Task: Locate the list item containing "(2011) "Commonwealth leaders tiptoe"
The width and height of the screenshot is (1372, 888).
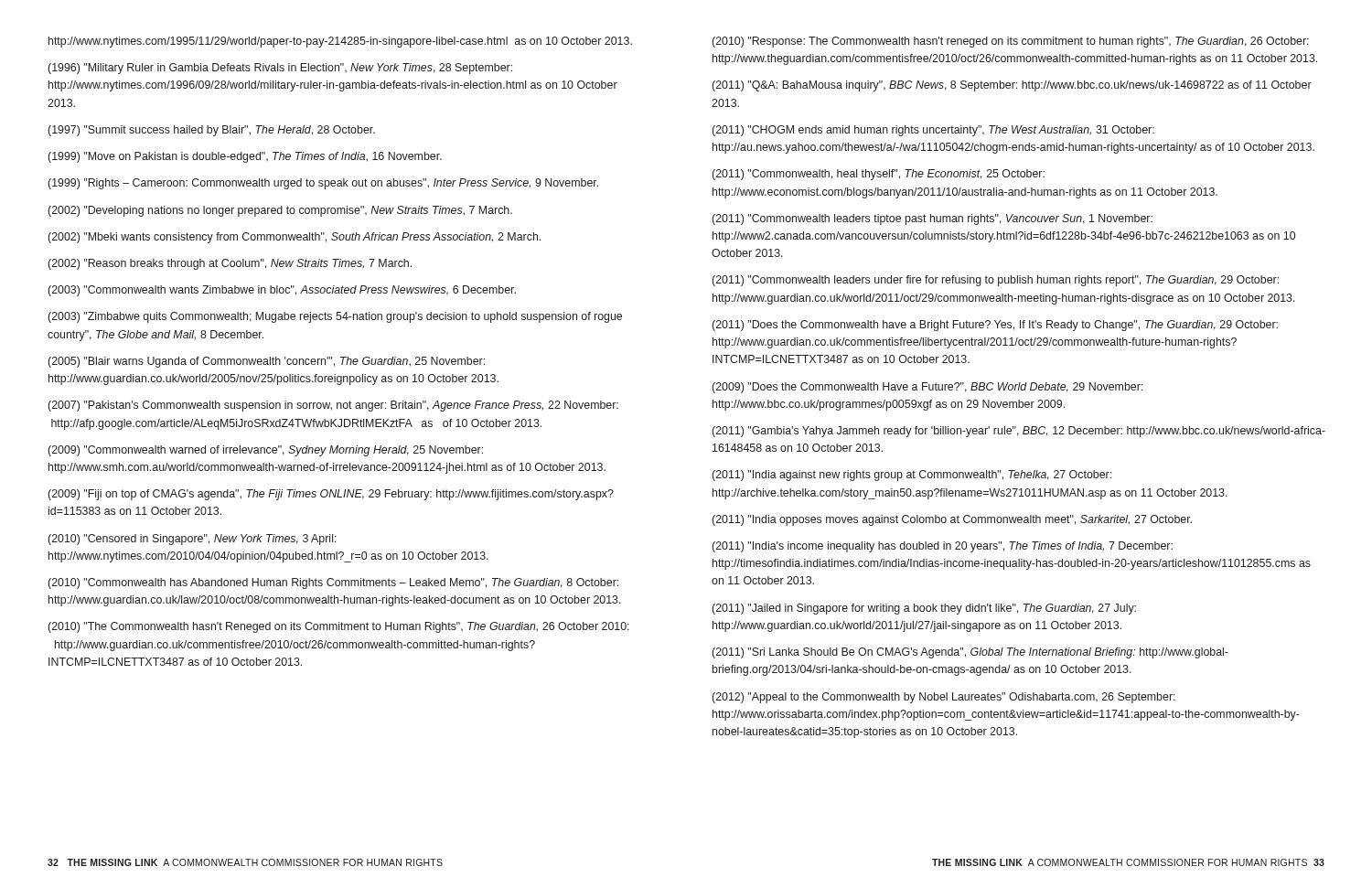Action: coord(1004,236)
